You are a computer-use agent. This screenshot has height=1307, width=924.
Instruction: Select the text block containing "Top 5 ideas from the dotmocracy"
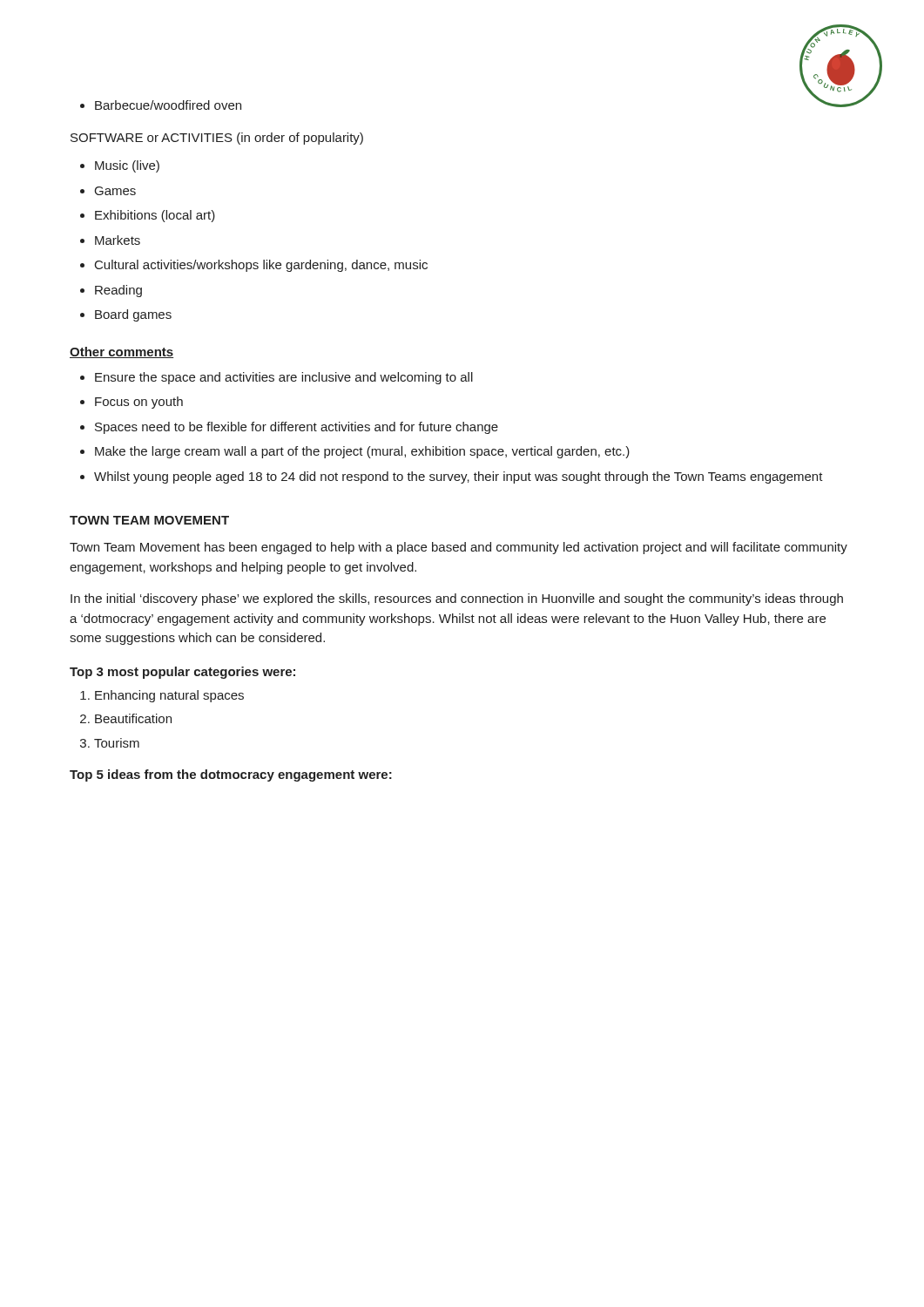pos(231,774)
